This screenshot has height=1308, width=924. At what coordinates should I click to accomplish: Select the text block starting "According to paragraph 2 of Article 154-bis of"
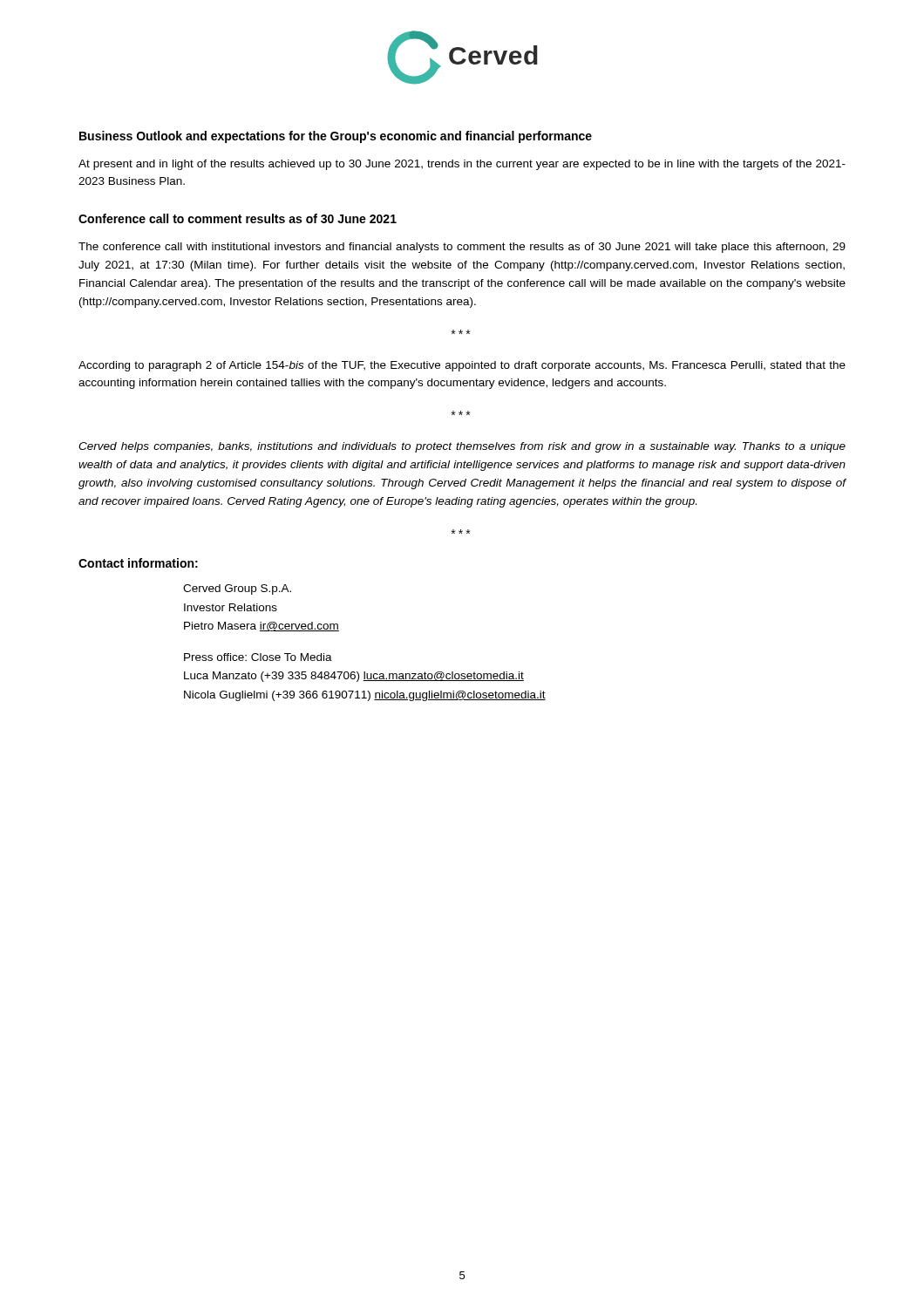[462, 374]
